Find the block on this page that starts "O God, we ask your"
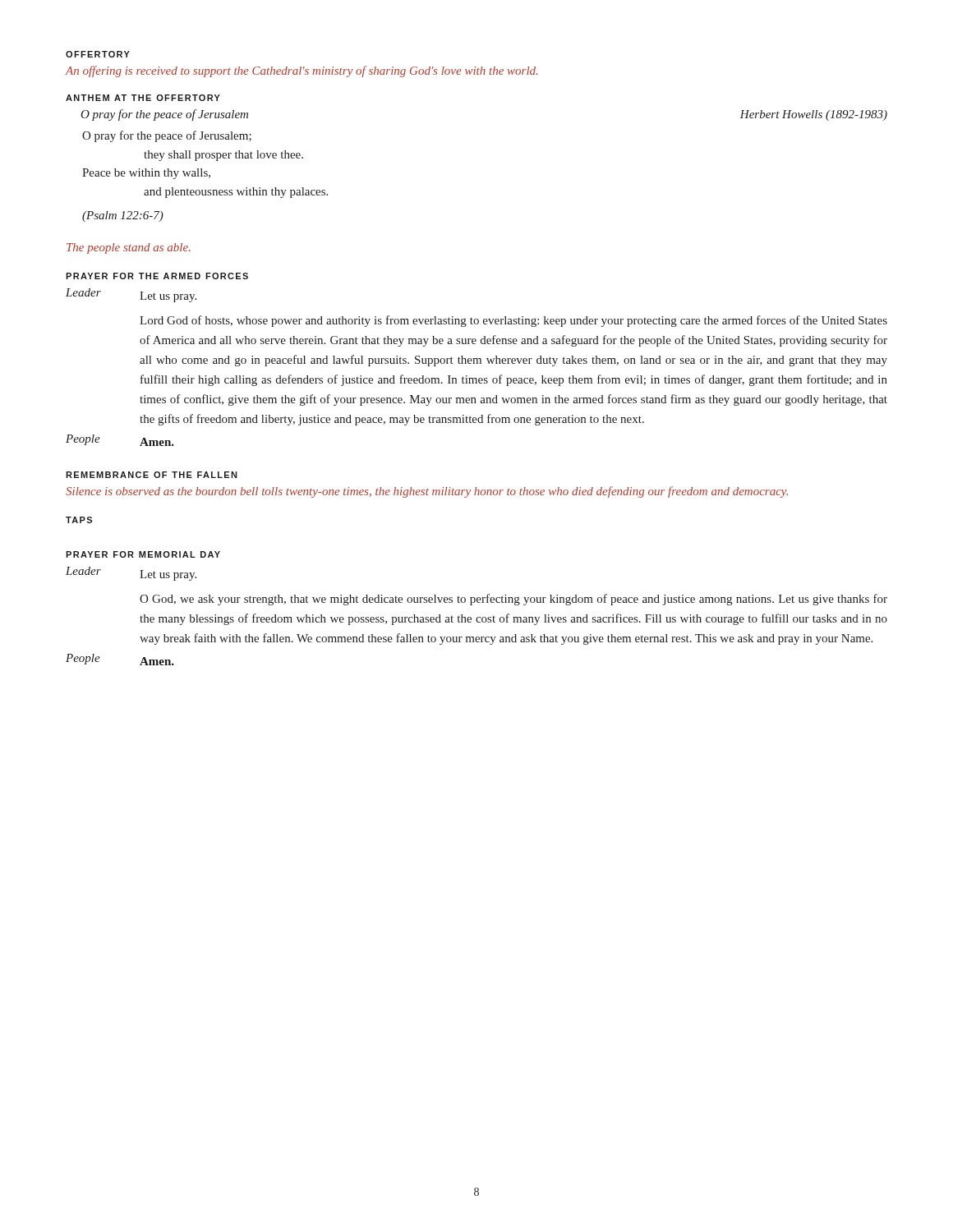953x1232 pixels. click(x=476, y=618)
